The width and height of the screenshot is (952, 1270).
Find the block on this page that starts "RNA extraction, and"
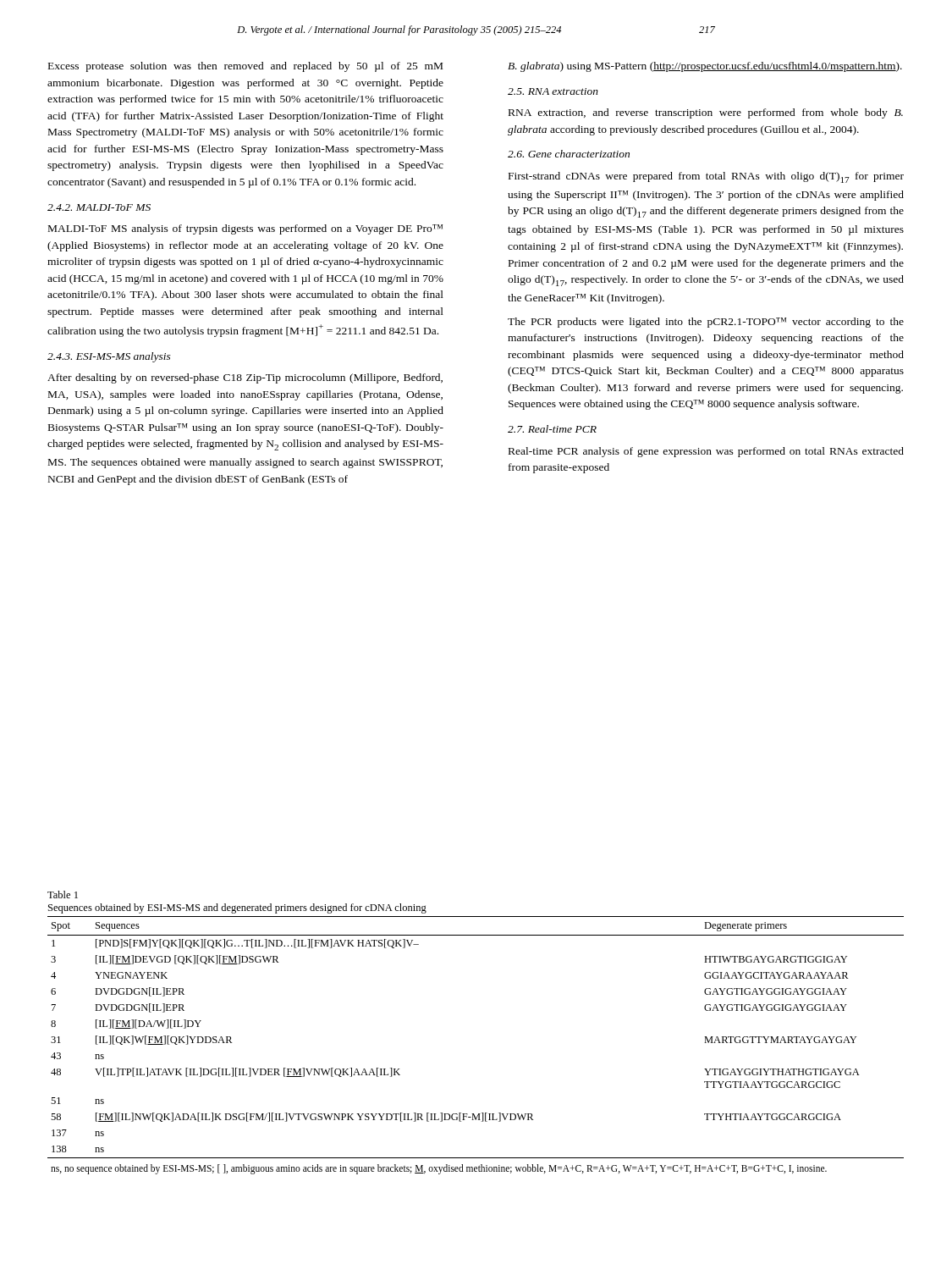[x=706, y=121]
